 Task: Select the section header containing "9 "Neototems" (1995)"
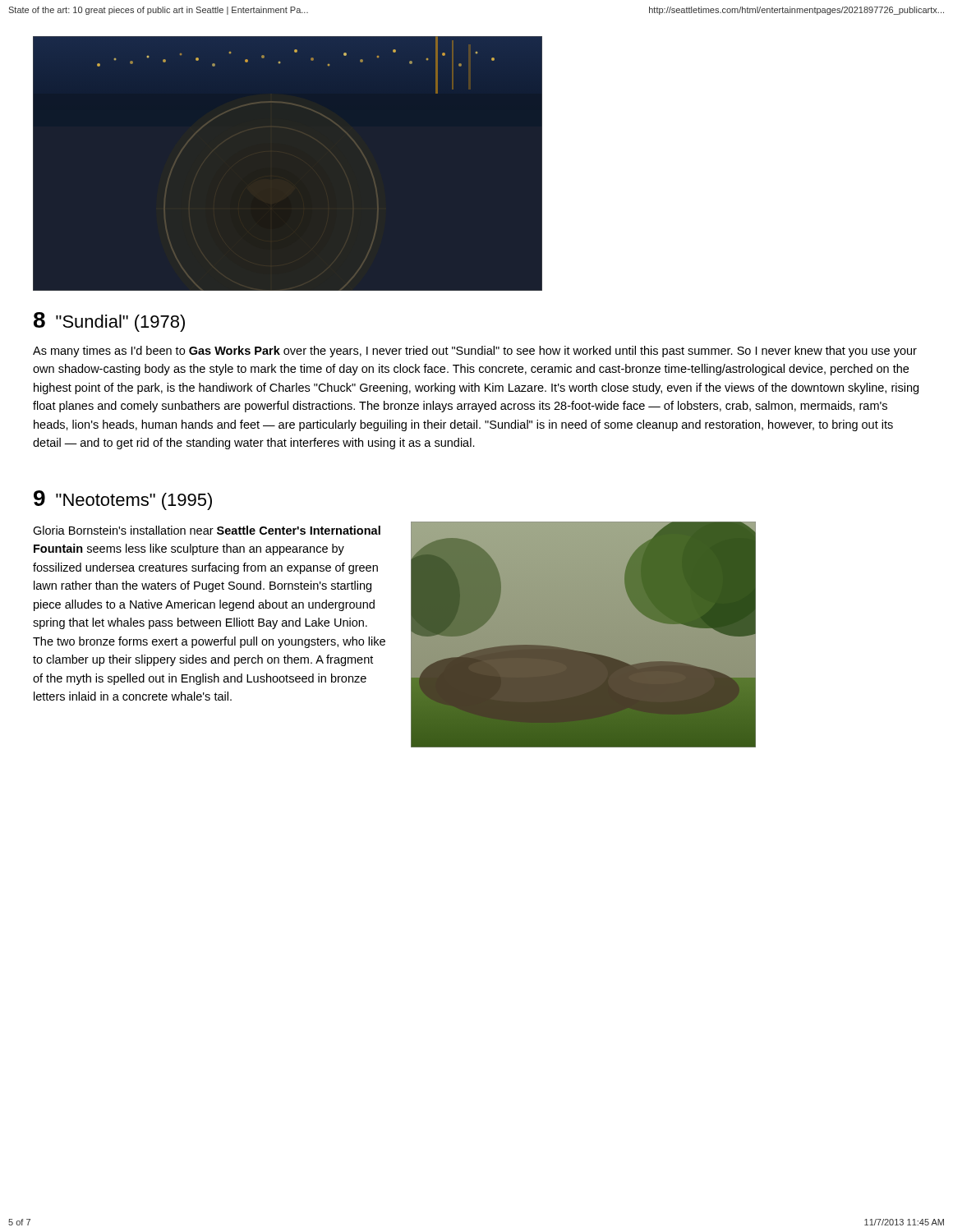pyautogui.click(x=123, y=498)
